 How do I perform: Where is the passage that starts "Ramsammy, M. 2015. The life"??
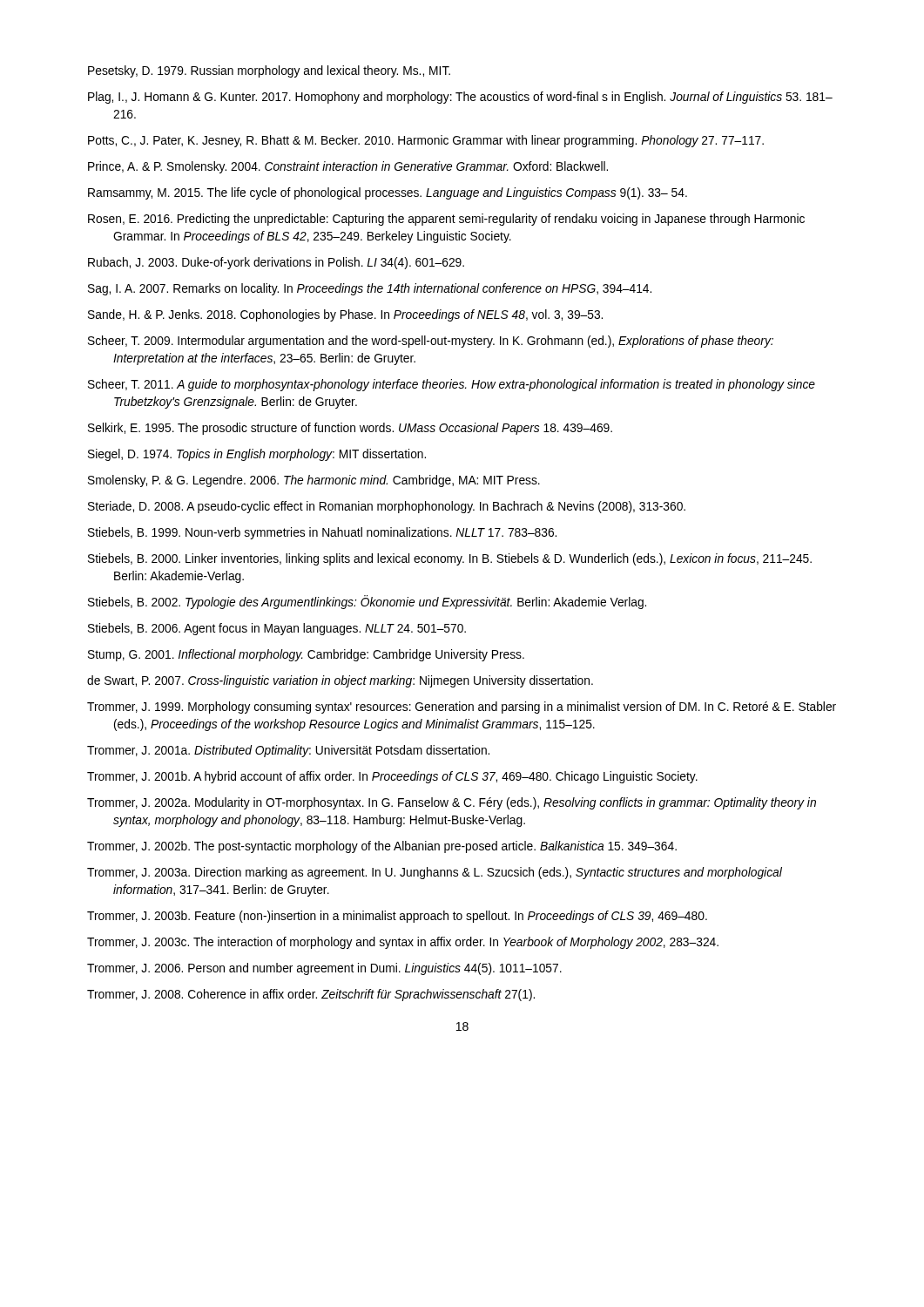click(387, 193)
